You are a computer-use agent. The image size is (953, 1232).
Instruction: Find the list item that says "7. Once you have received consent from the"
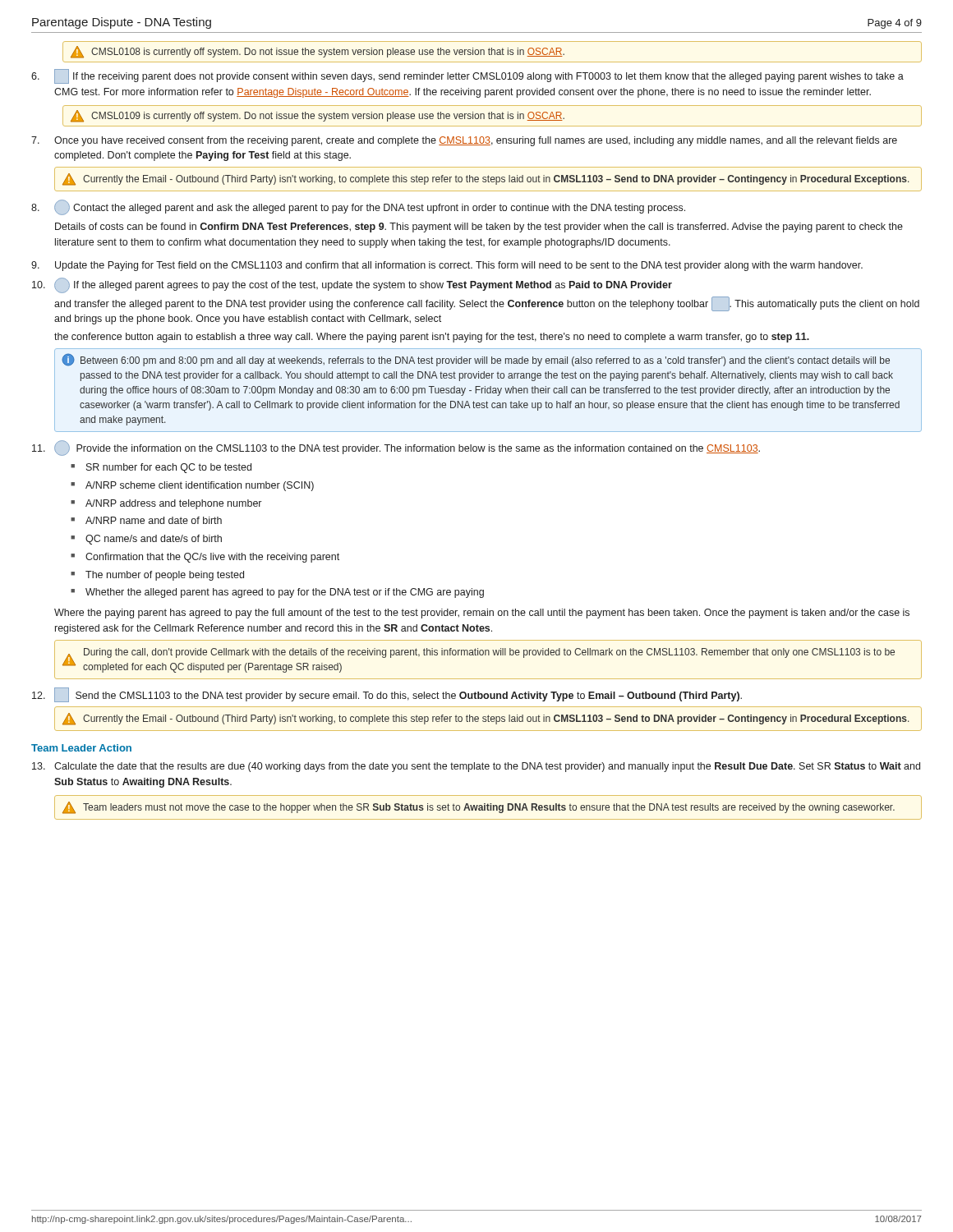[x=476, y=164]
